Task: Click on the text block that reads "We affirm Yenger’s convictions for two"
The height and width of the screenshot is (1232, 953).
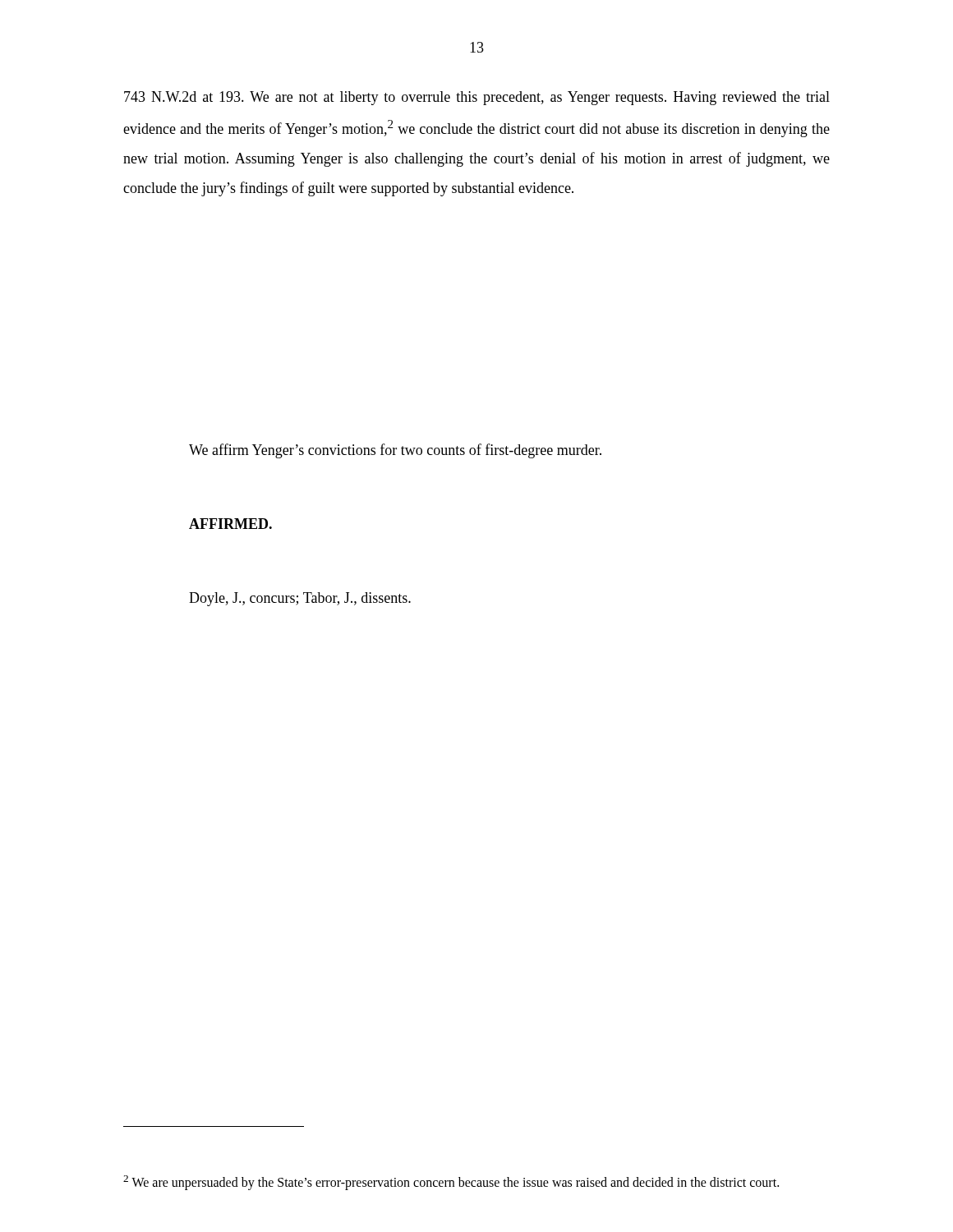Action: tap(396, 450)
